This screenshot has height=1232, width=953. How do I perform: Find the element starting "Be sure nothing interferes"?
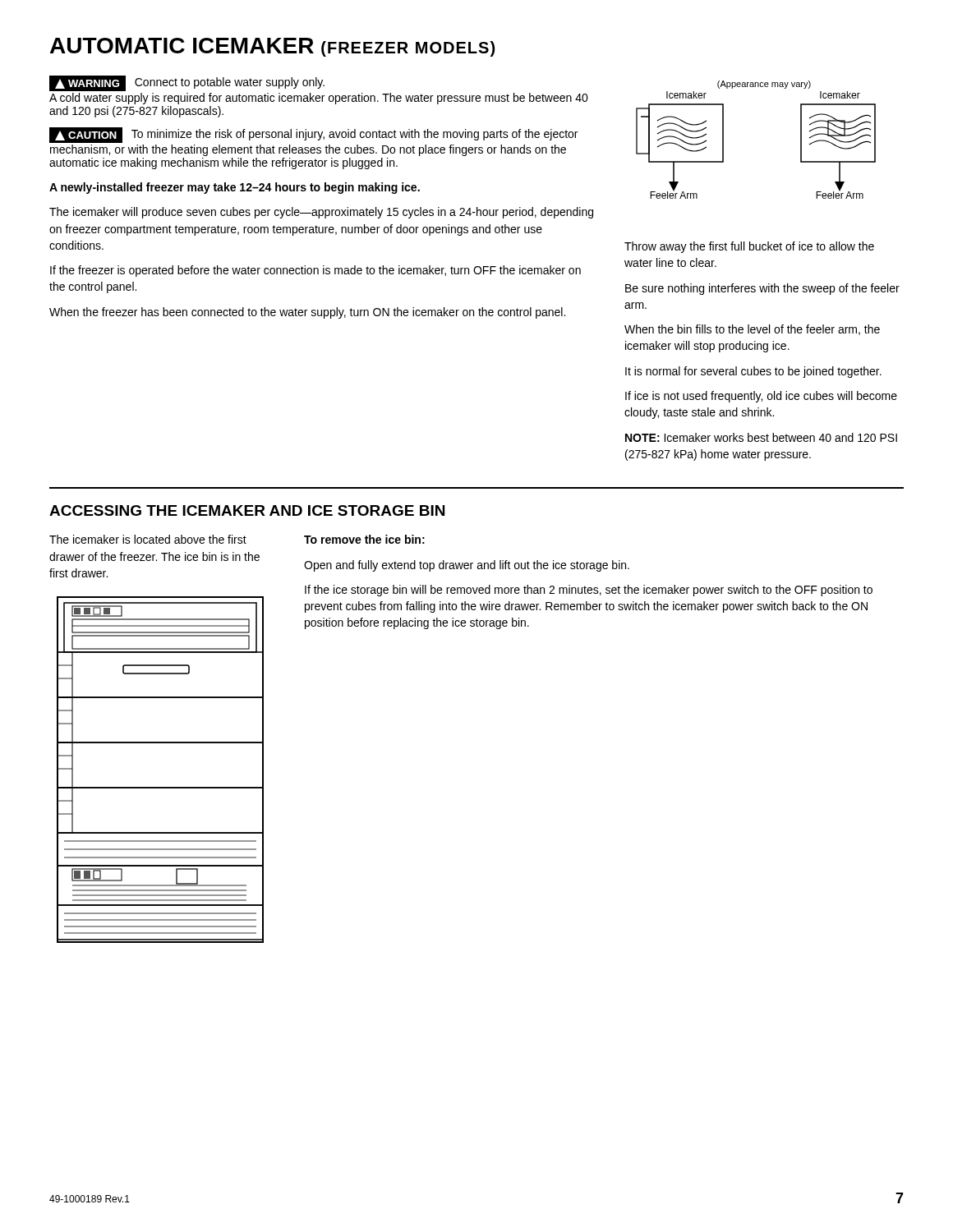(x=762, y=296)
